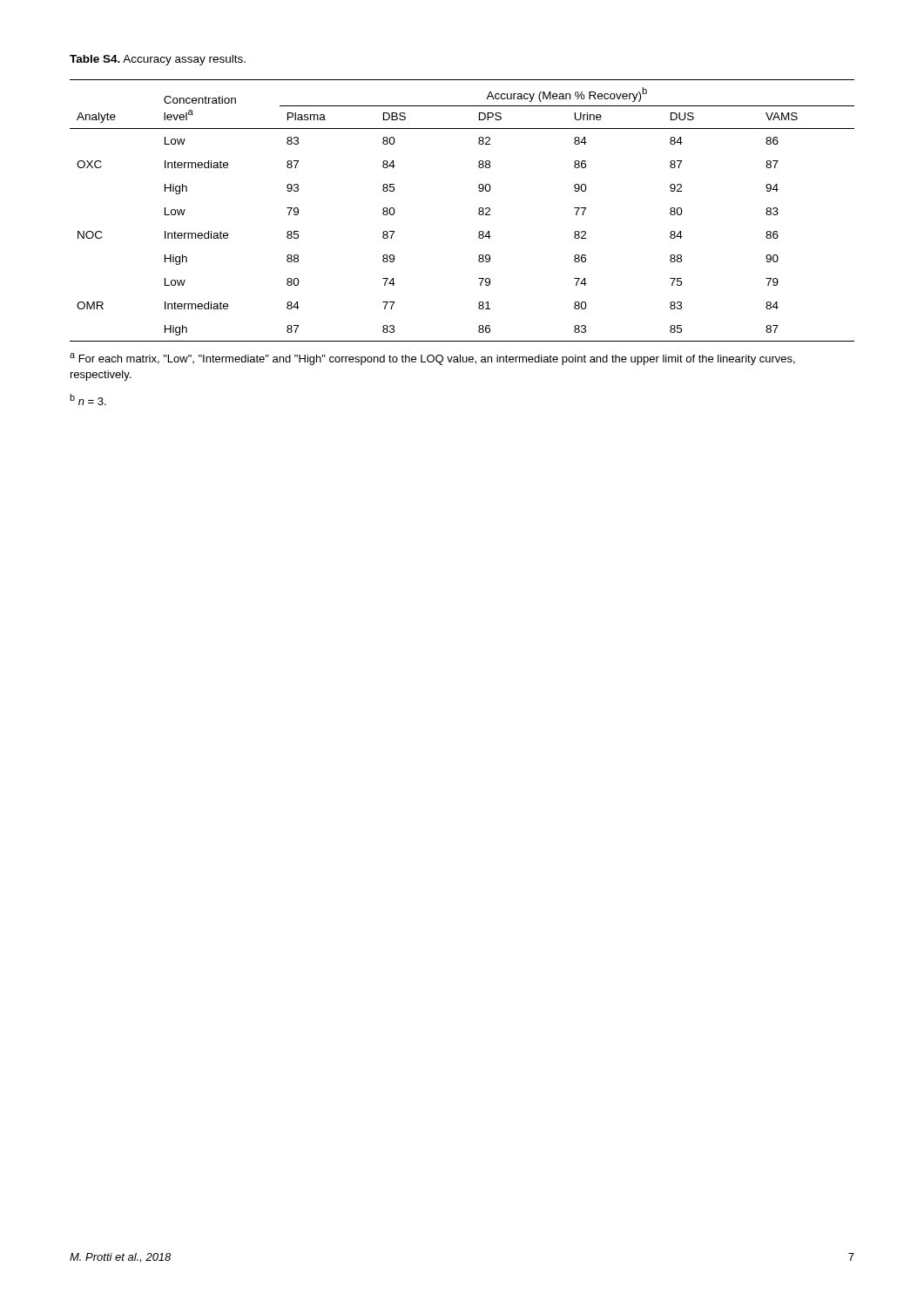The height and width of the screenshot is (1307, 924).
Task: Navigate to the text starting "Table S4. Accuracy"
Action: tap(158, 59)
